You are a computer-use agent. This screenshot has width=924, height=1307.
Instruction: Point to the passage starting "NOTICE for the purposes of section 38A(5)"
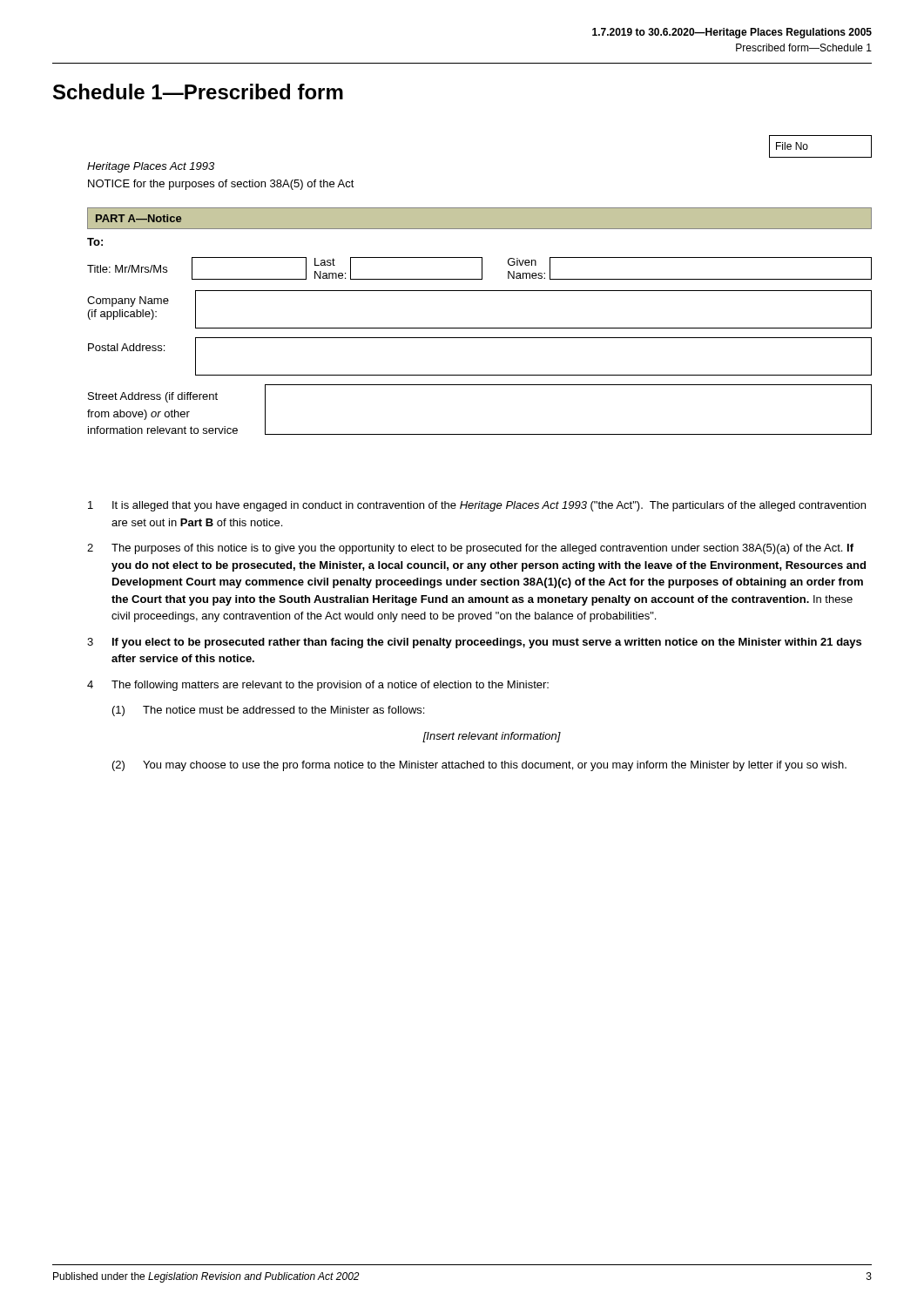coord(221,183)
